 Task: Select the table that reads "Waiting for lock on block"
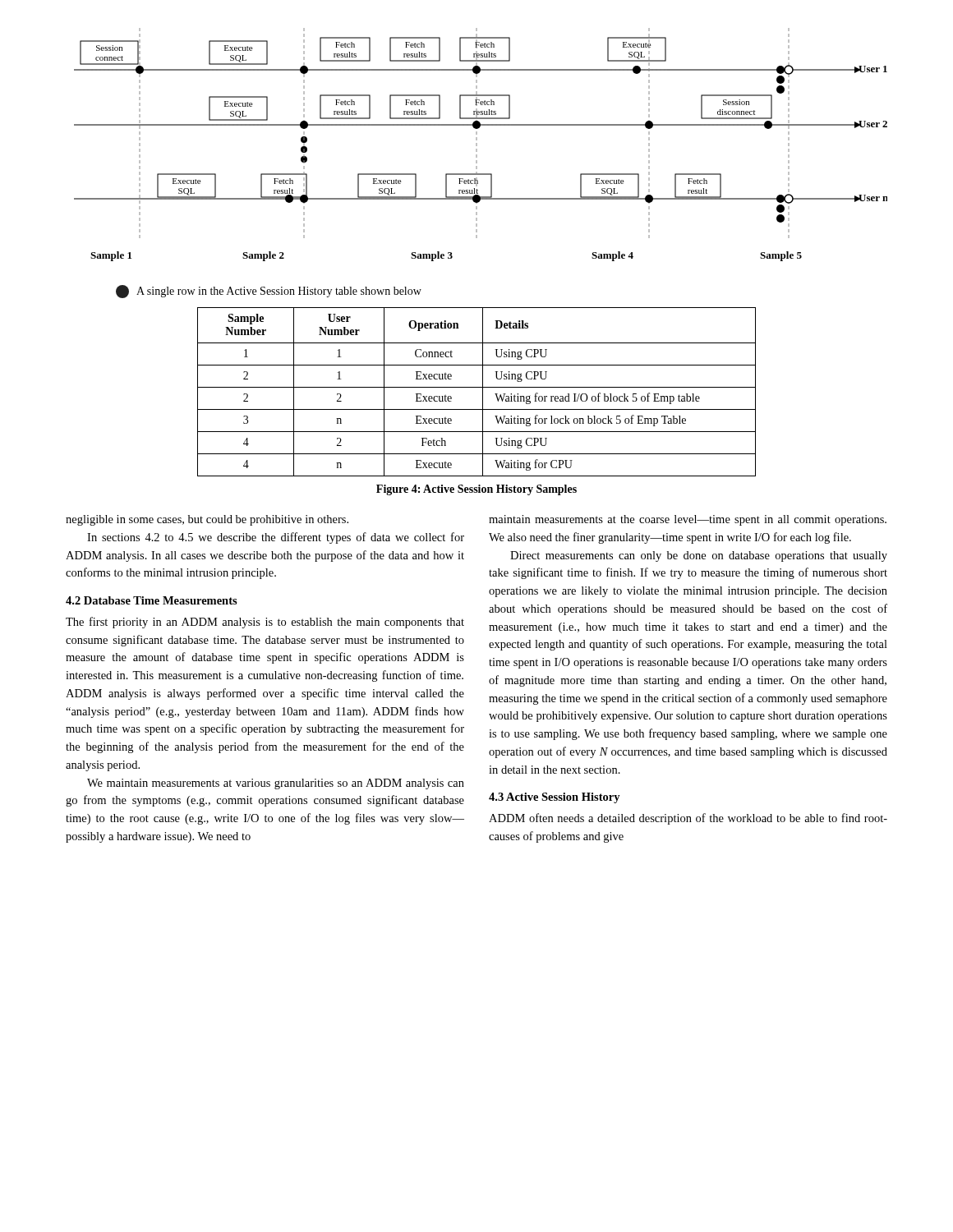[x=476, y=392]
